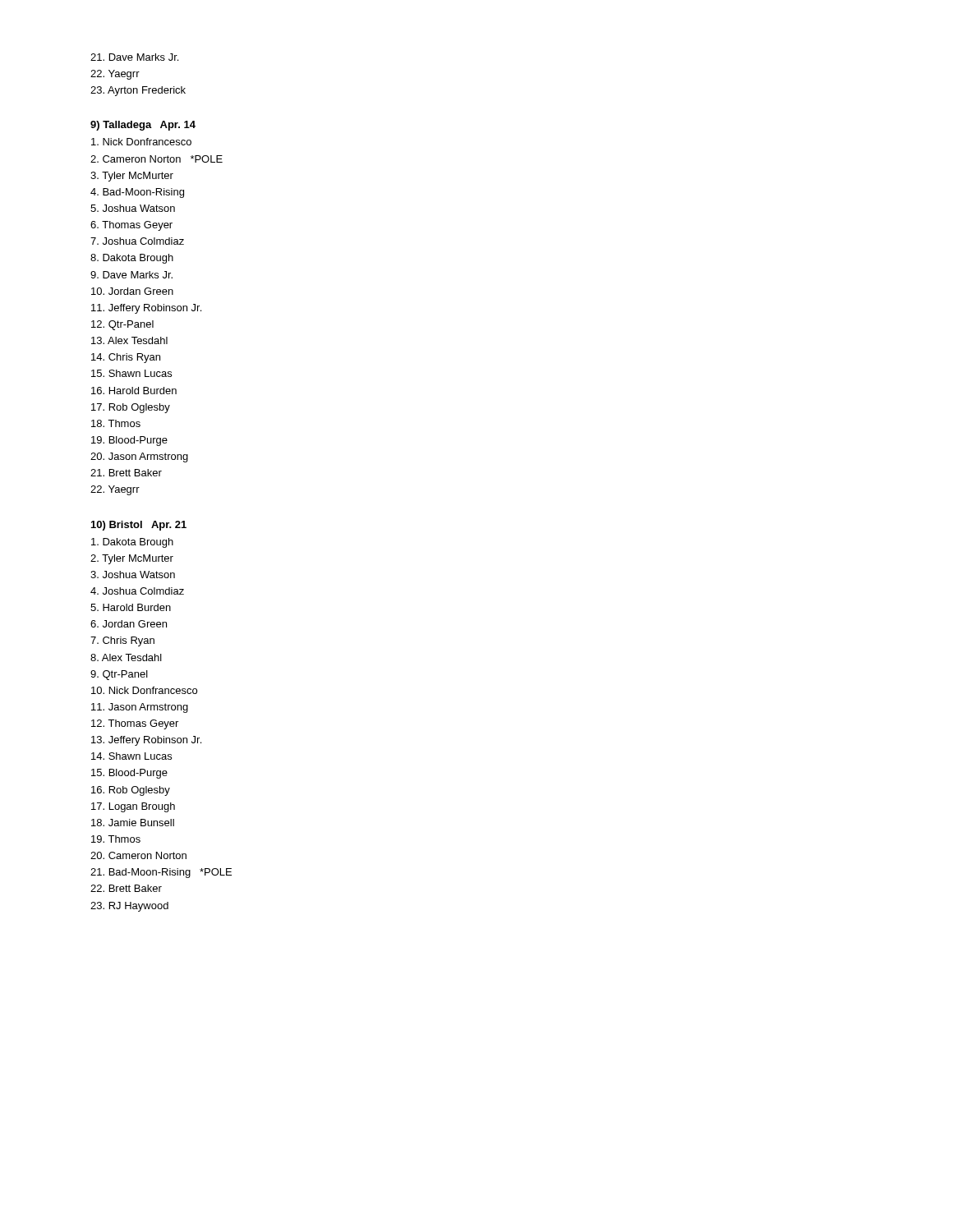This screenshot has width=953, height=1232.
Task: Select the list item that reads "20. Jason Armstrong"
Action: point(139,456)
